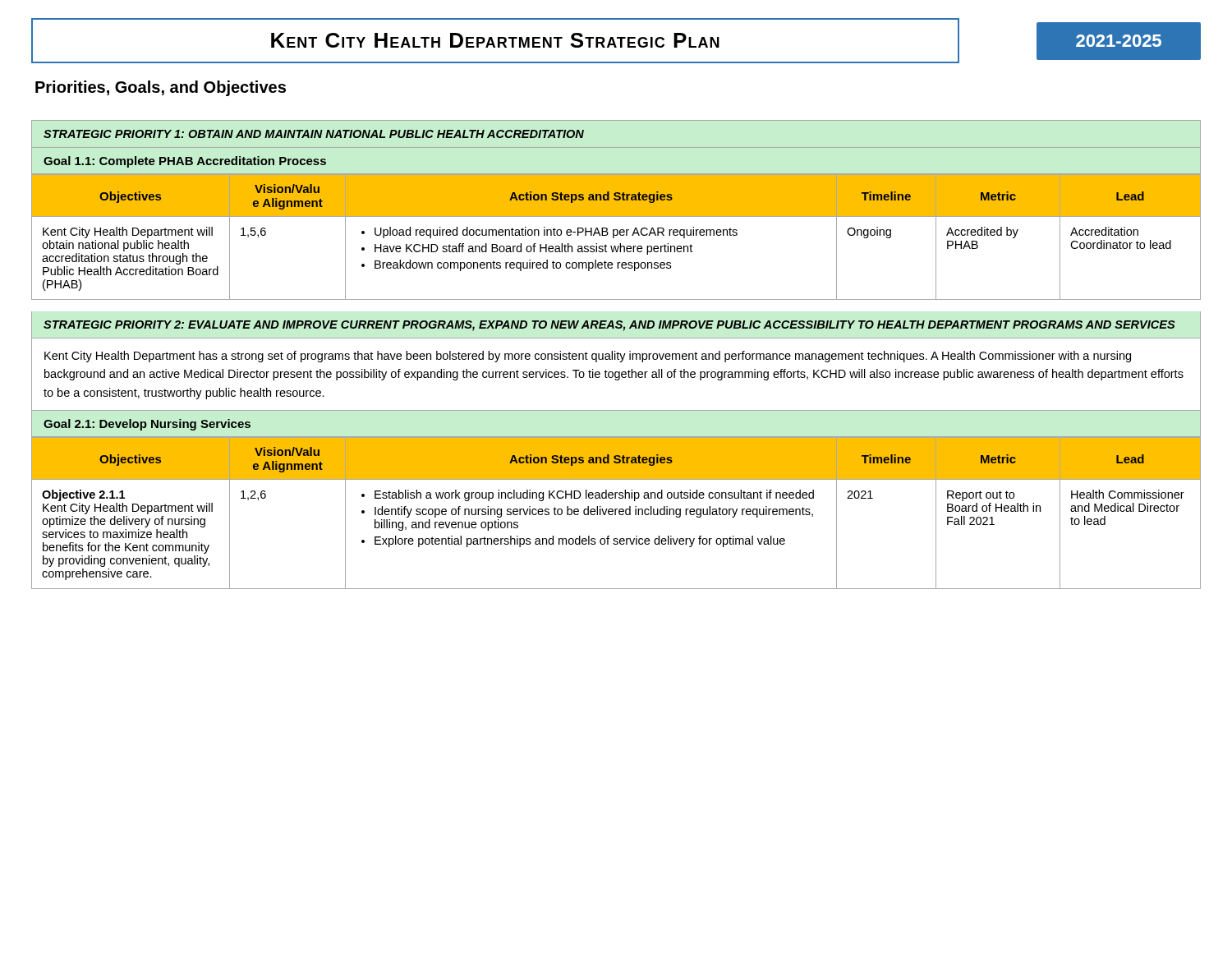Find "Kent City Health Department Strategic Plan" on this page
1232x953 pixels.
coord(495,40)
